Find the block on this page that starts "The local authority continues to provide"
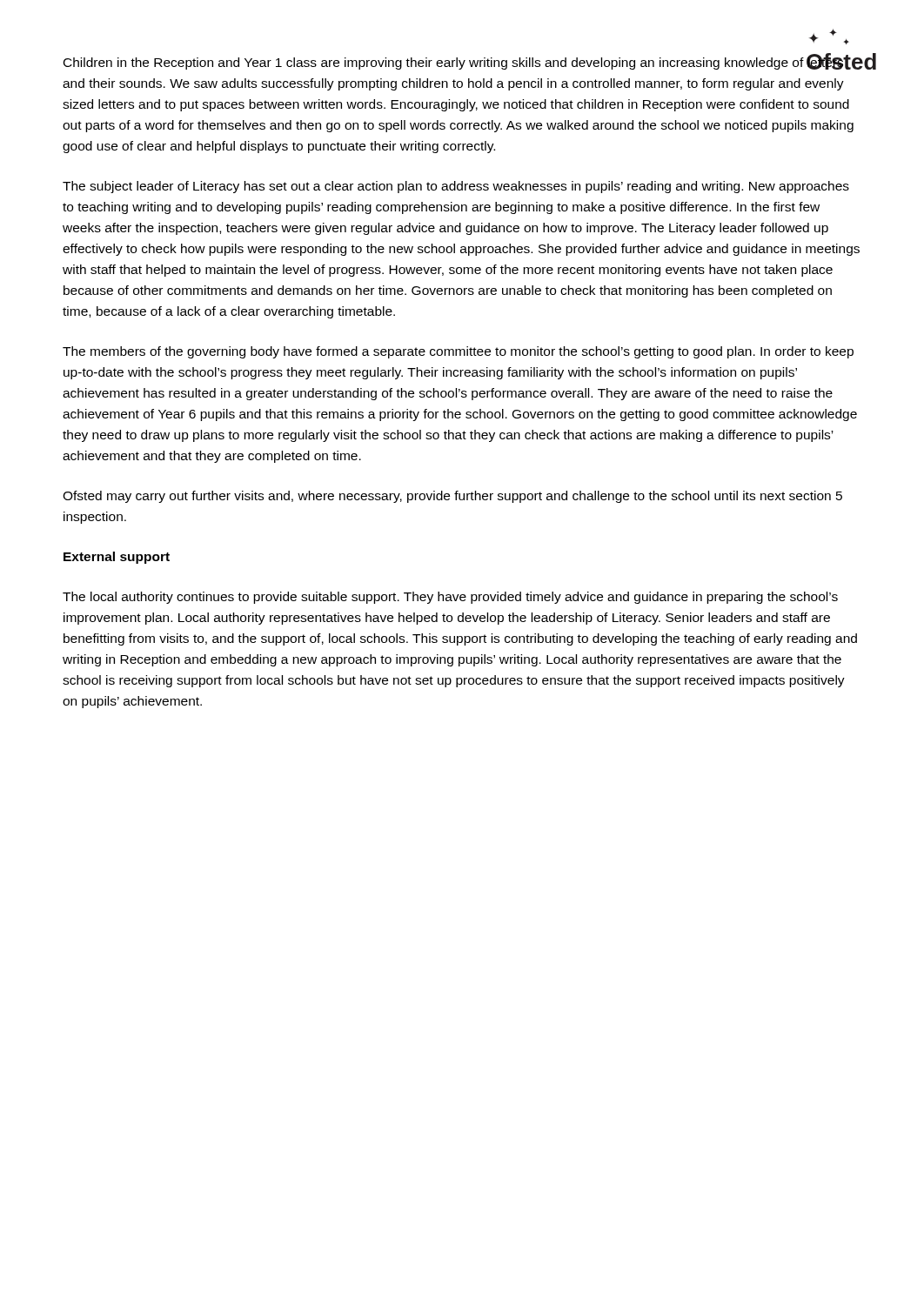 click(462, 649)
